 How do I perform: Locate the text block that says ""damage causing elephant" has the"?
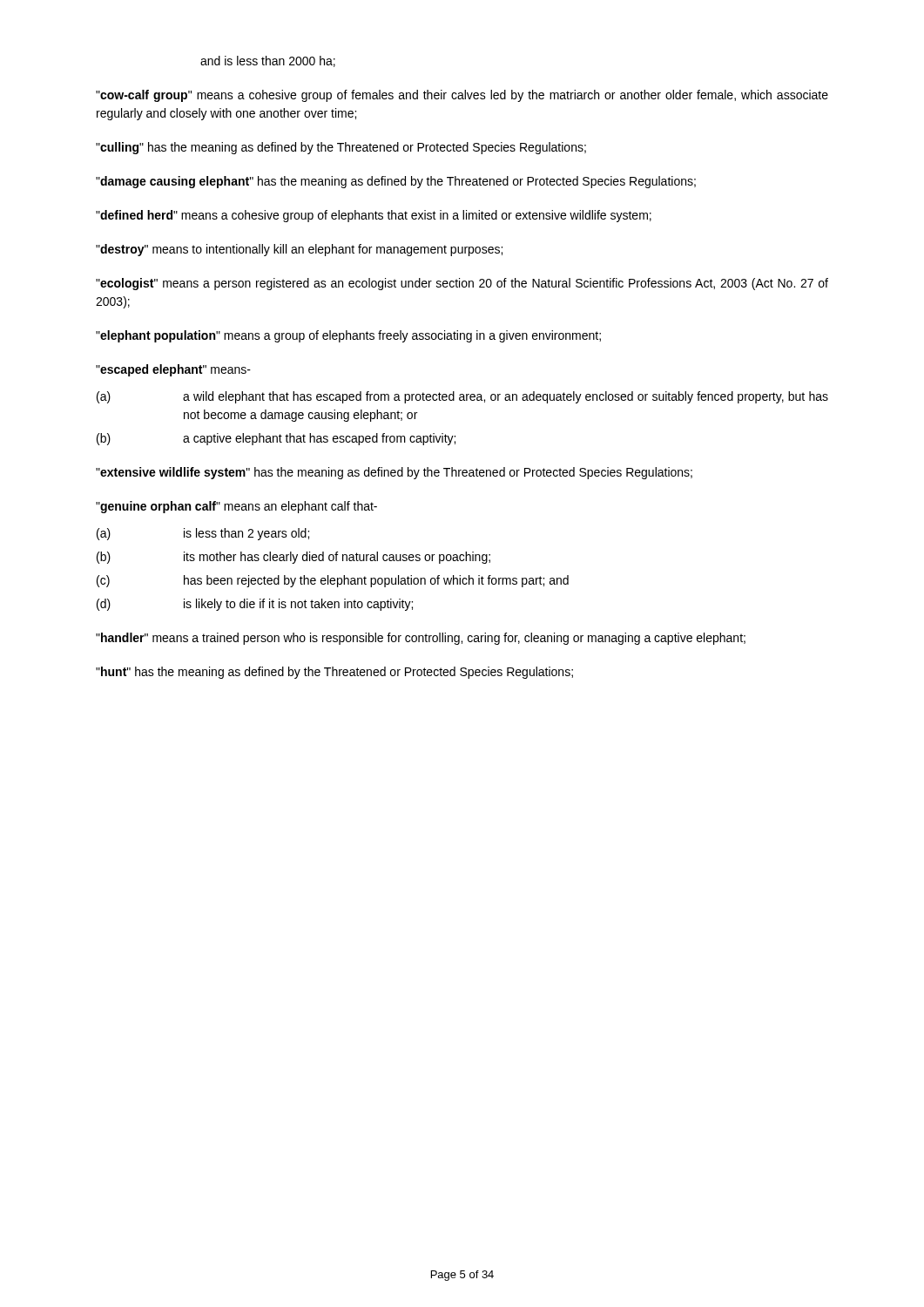pyautogui.click(x=396, y=181)
